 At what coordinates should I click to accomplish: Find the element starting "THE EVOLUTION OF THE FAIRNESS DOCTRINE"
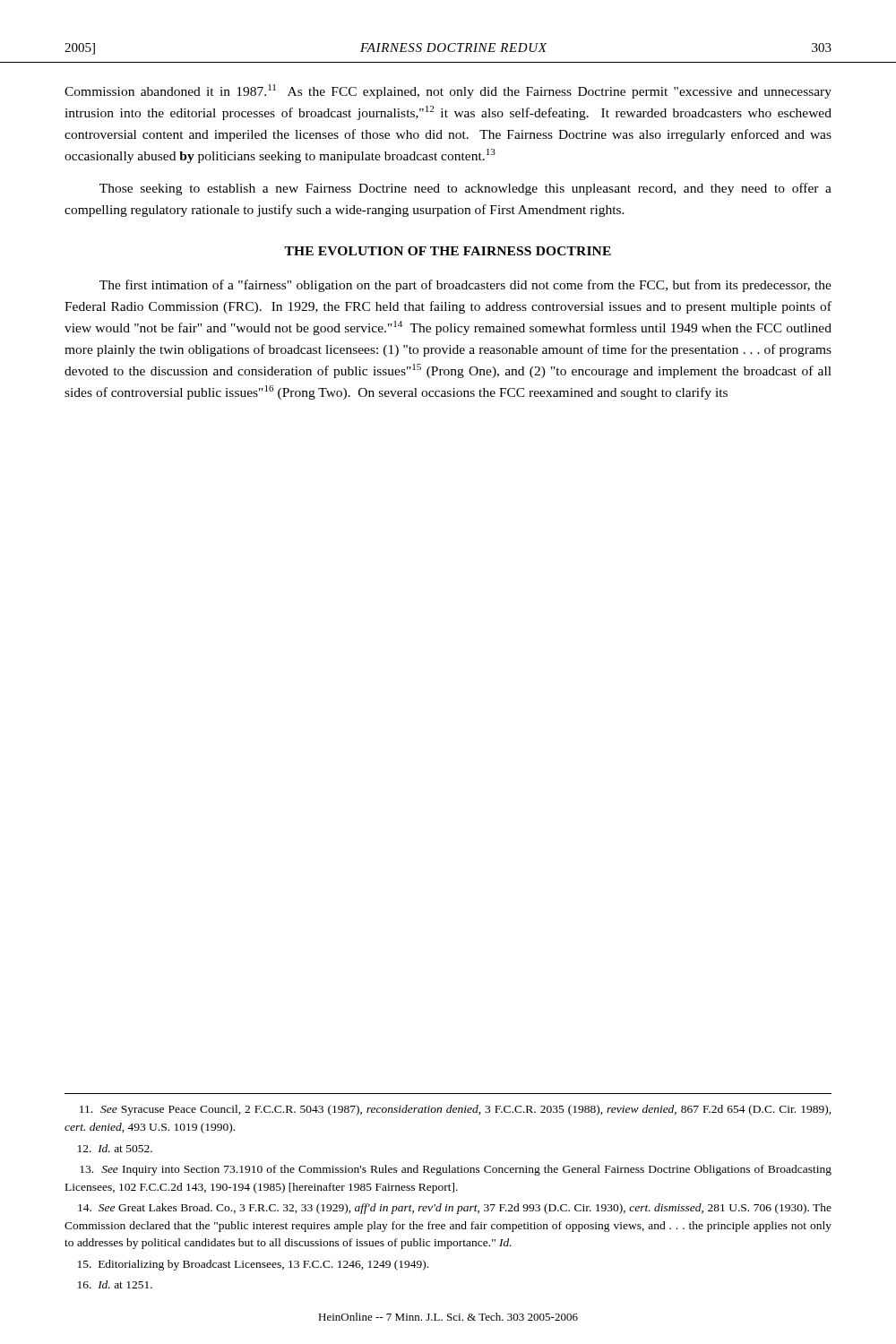tap(448, 251)
